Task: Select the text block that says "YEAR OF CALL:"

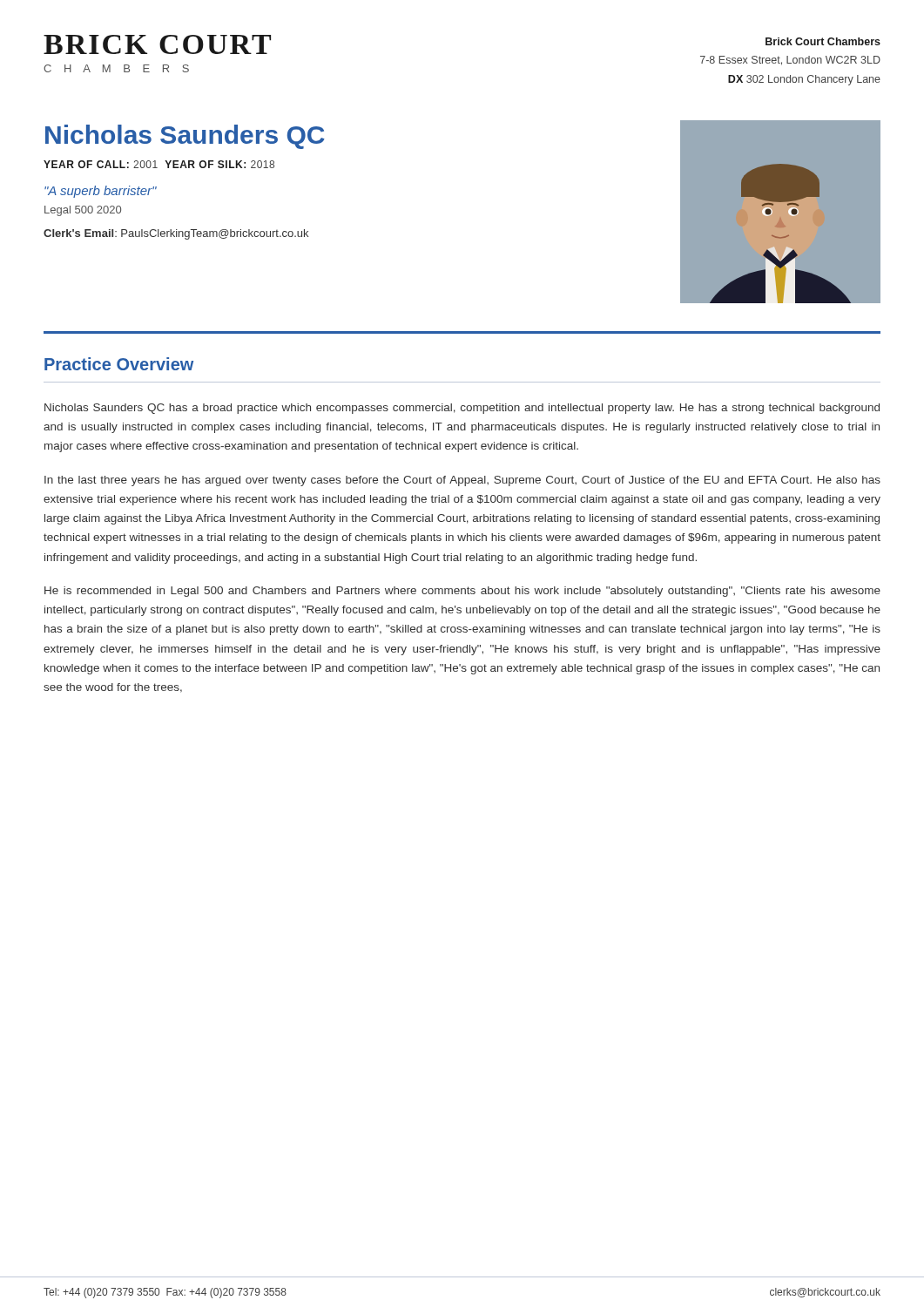Action: click(x=159, y=164)
